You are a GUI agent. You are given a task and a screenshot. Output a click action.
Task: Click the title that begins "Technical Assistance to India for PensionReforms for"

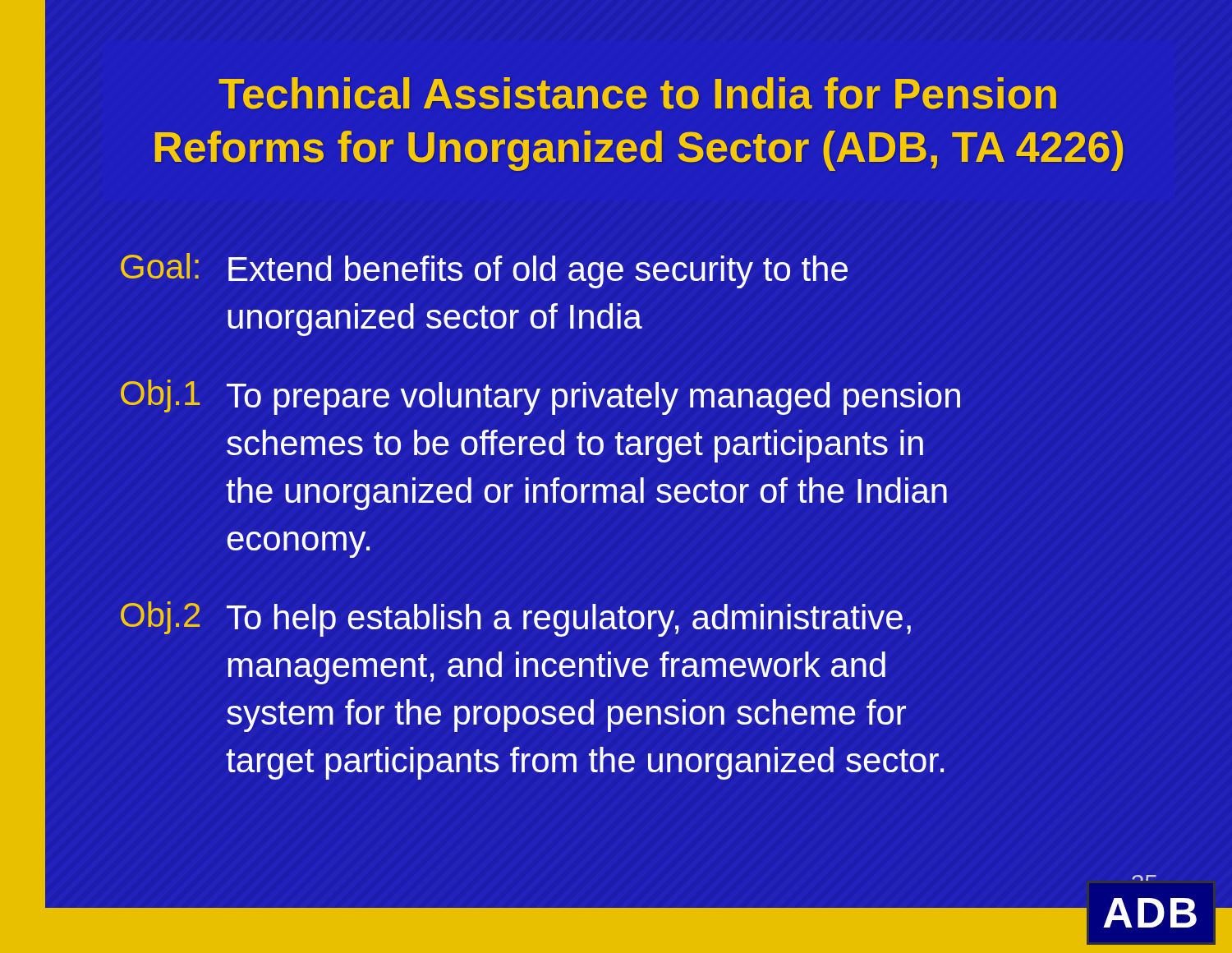pyautogui.click(x=639, y=120)
